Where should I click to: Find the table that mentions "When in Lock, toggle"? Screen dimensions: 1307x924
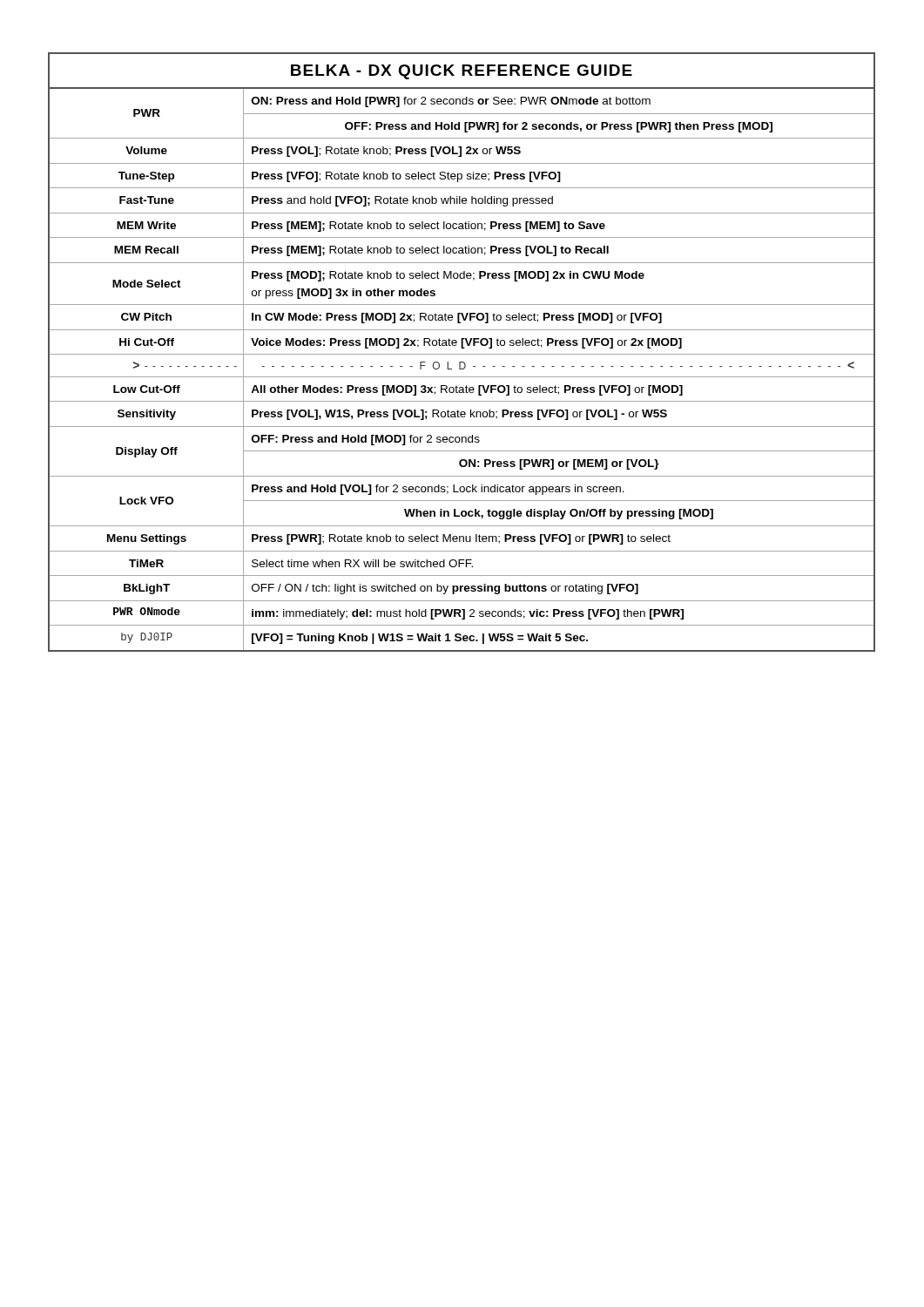(x=462, y=352)
